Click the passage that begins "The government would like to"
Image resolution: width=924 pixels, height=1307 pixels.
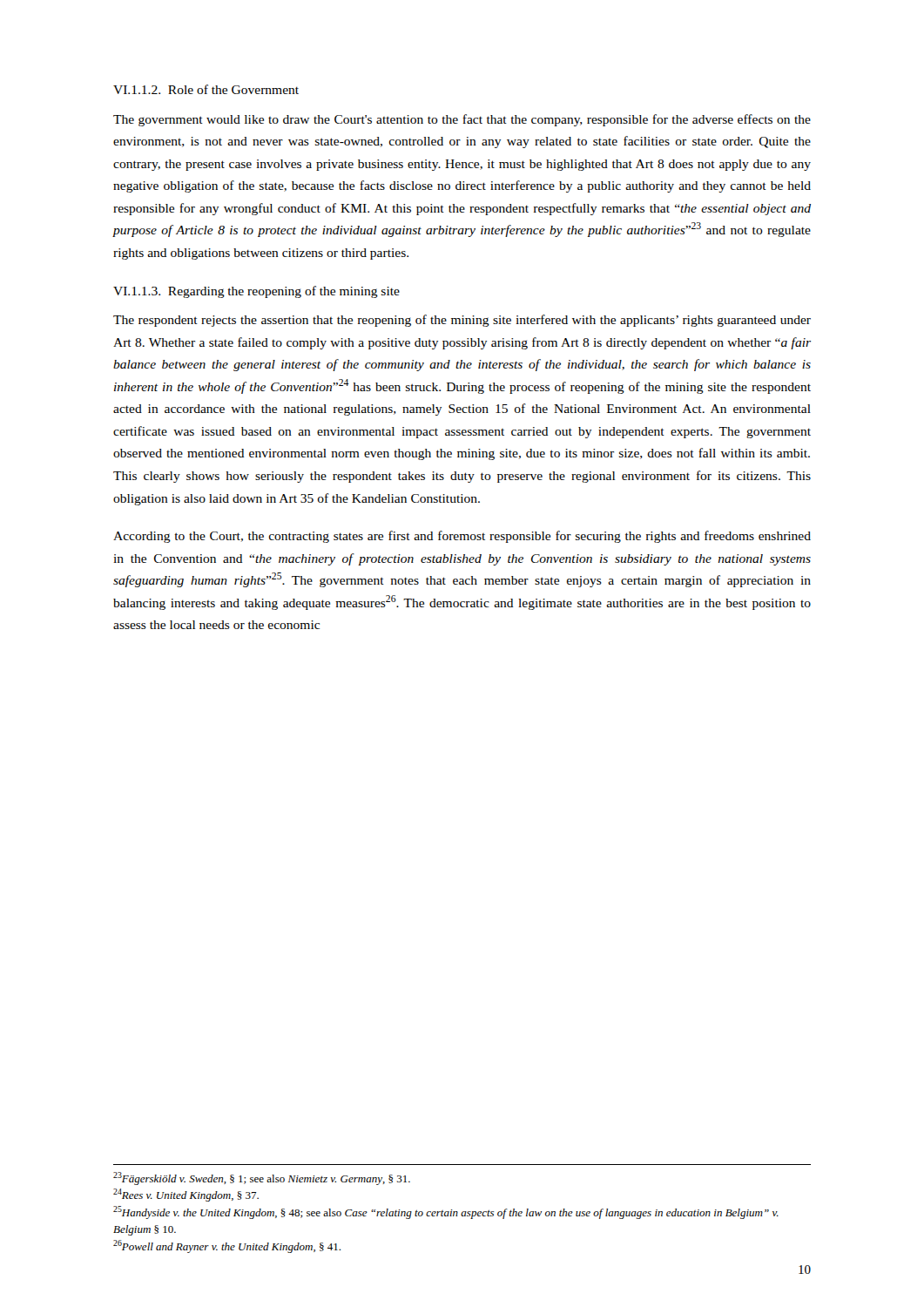click(462, 185)
